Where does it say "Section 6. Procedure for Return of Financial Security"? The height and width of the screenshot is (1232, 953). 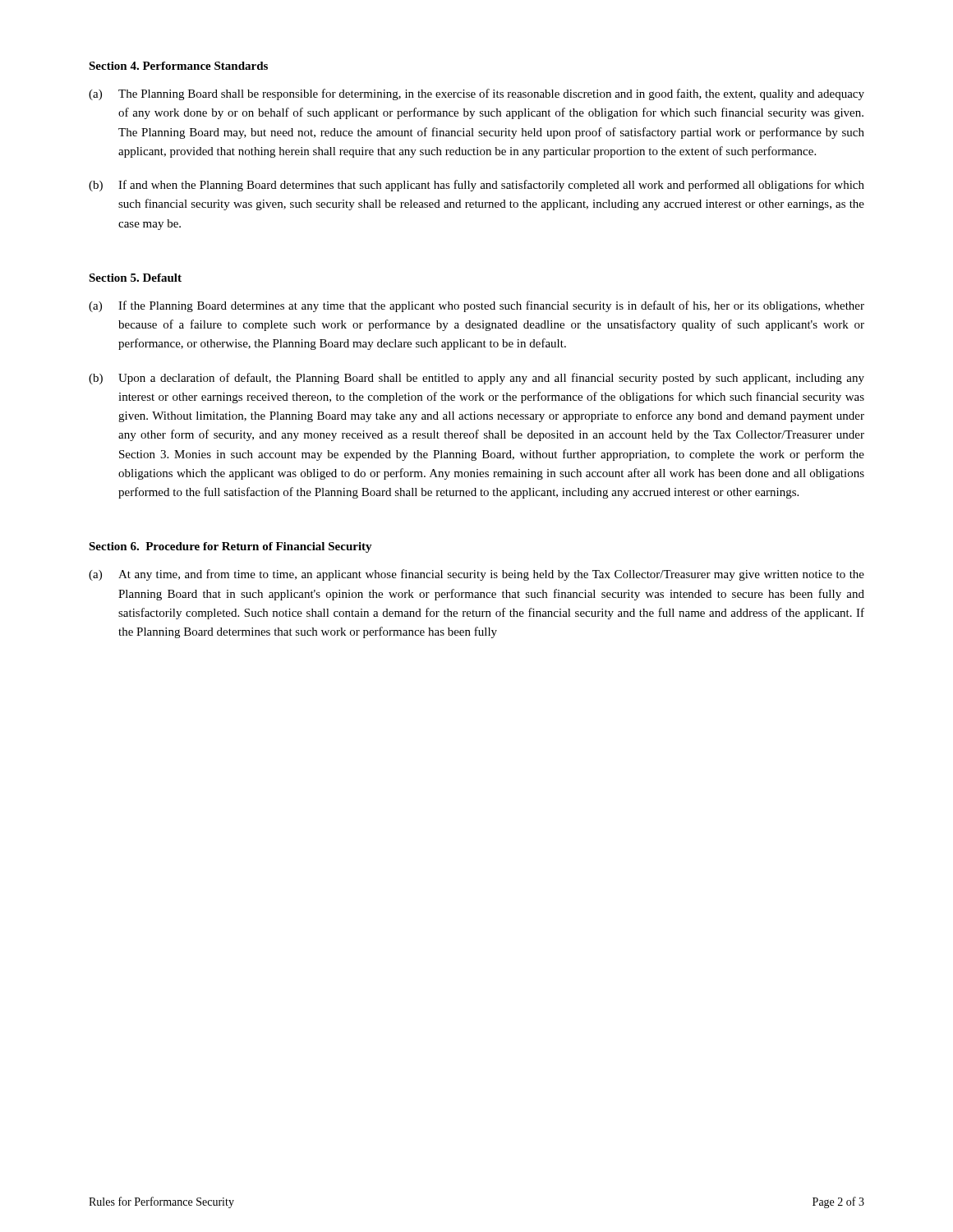(230, 546)
